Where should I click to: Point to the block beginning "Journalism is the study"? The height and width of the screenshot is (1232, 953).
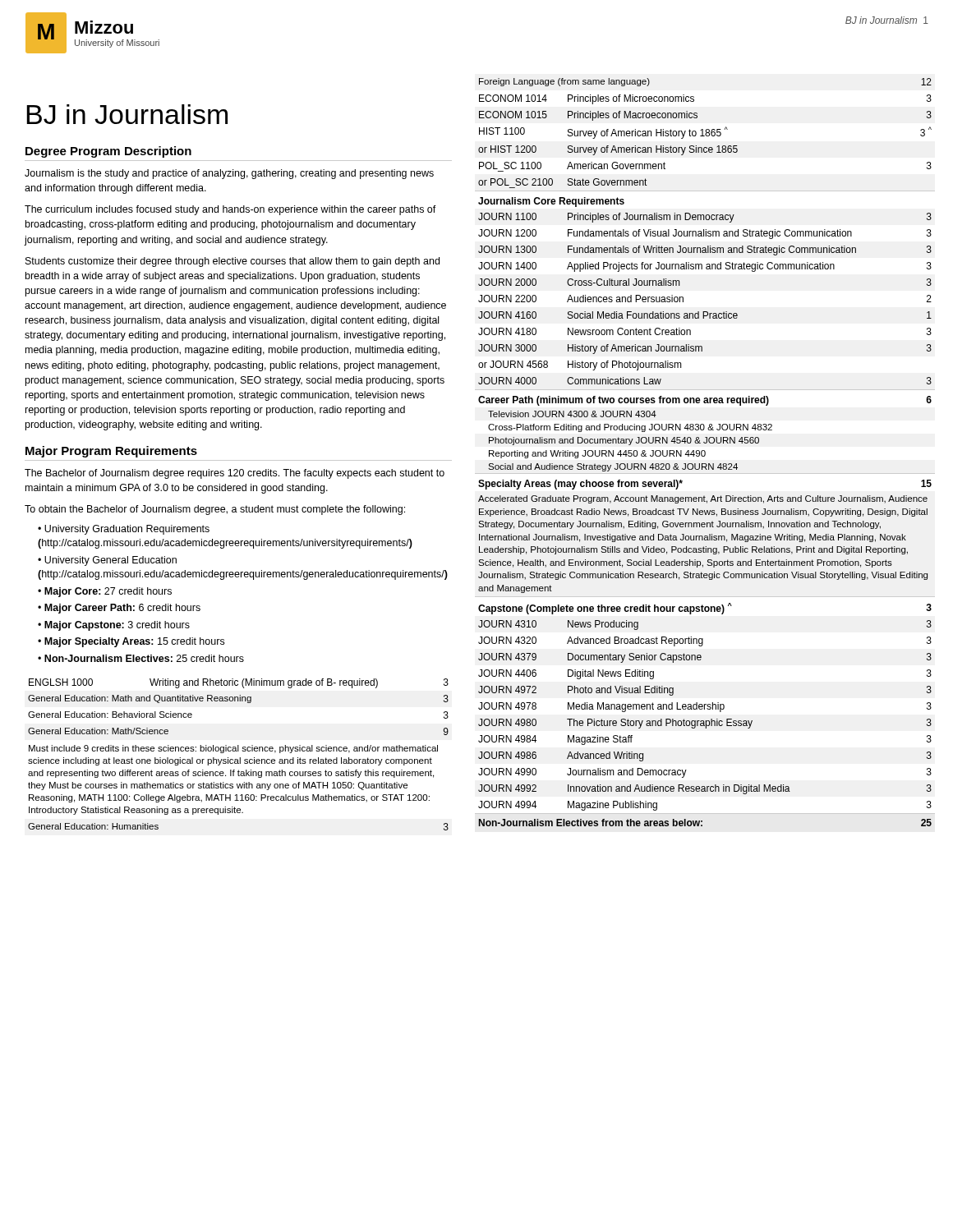pyautogui.click(x=229, y=181)
